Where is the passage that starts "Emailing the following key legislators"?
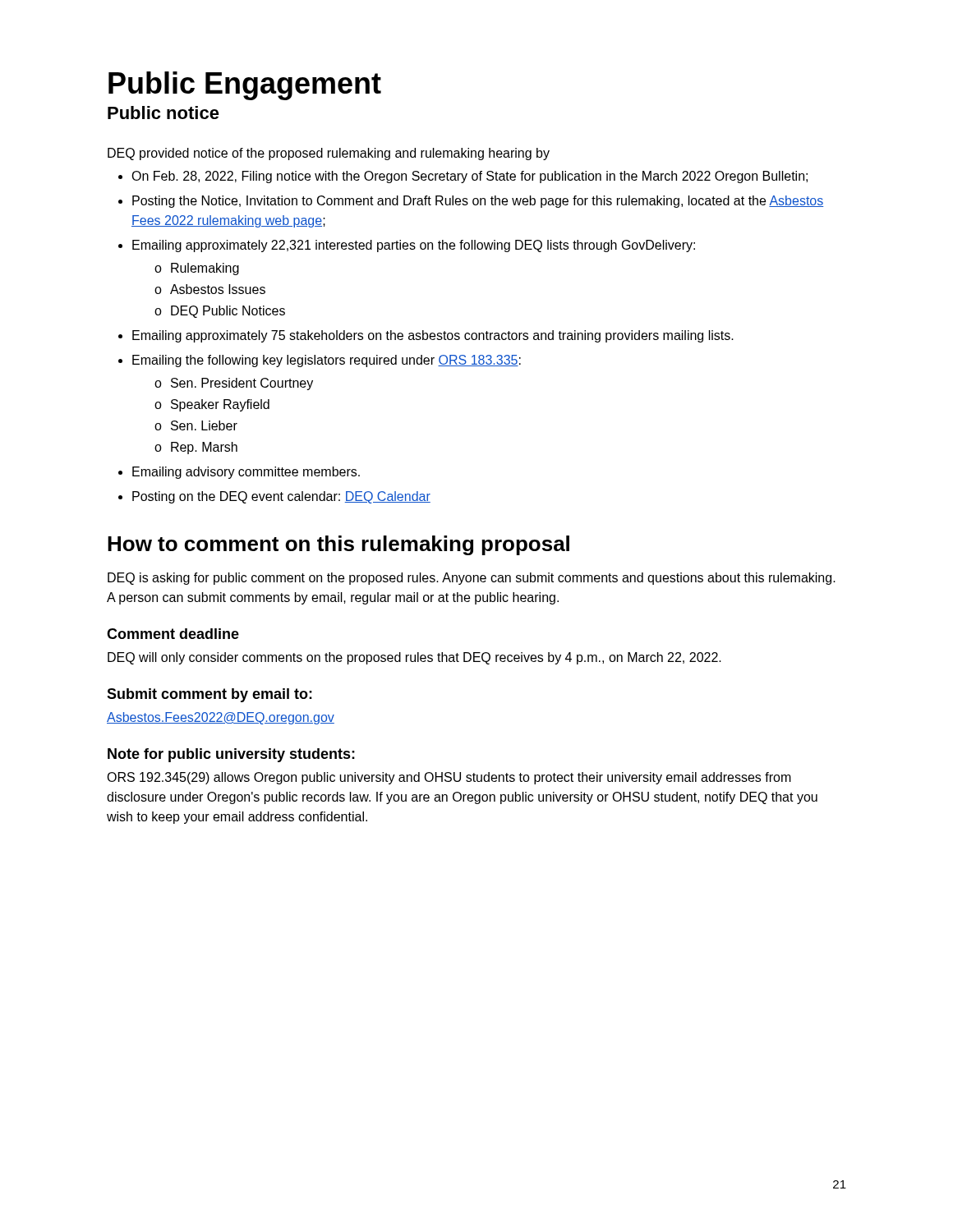Screen dimensions: 1232x953 tap(327, 361)
